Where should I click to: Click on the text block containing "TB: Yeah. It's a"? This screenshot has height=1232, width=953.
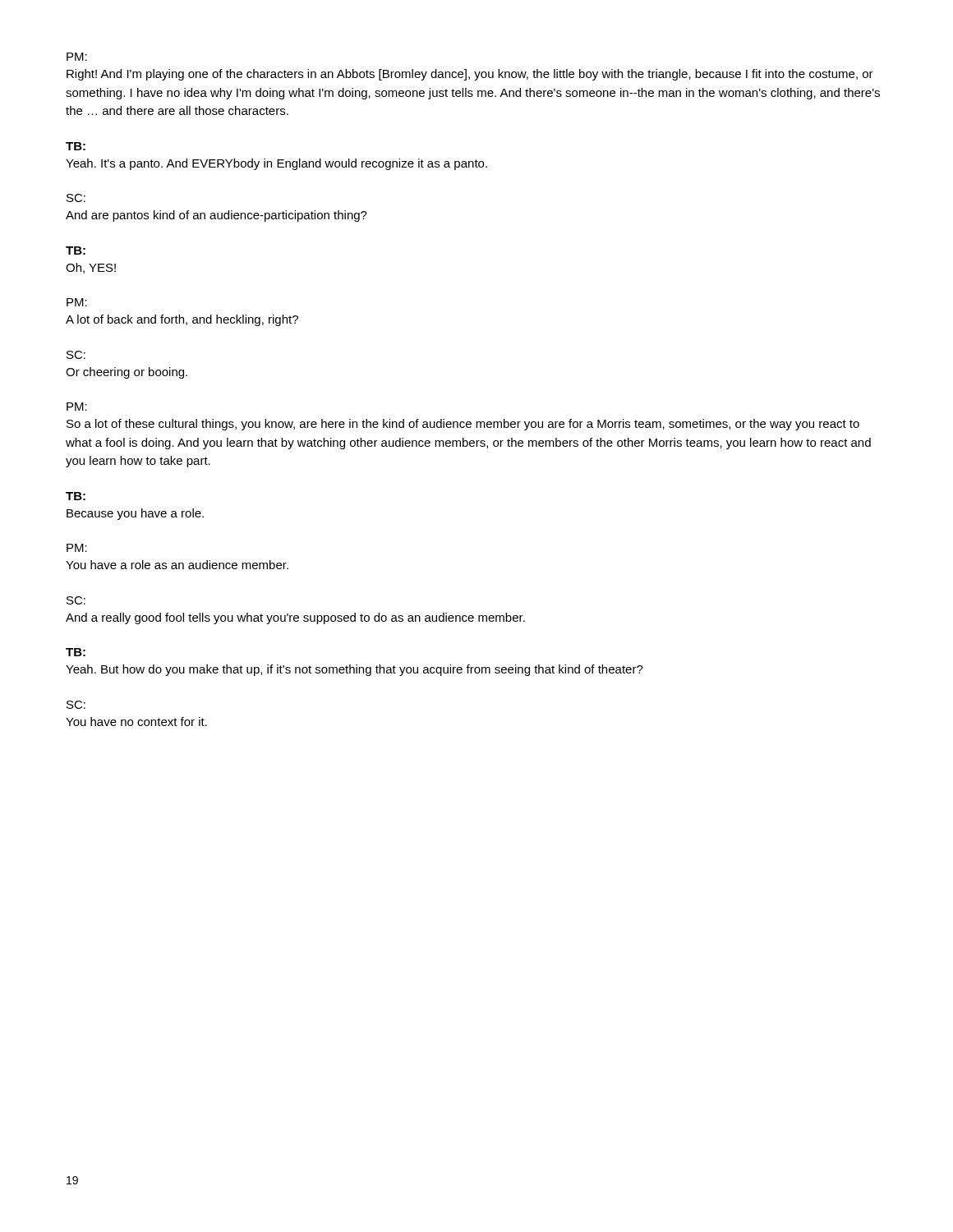(x=476, y=155)
